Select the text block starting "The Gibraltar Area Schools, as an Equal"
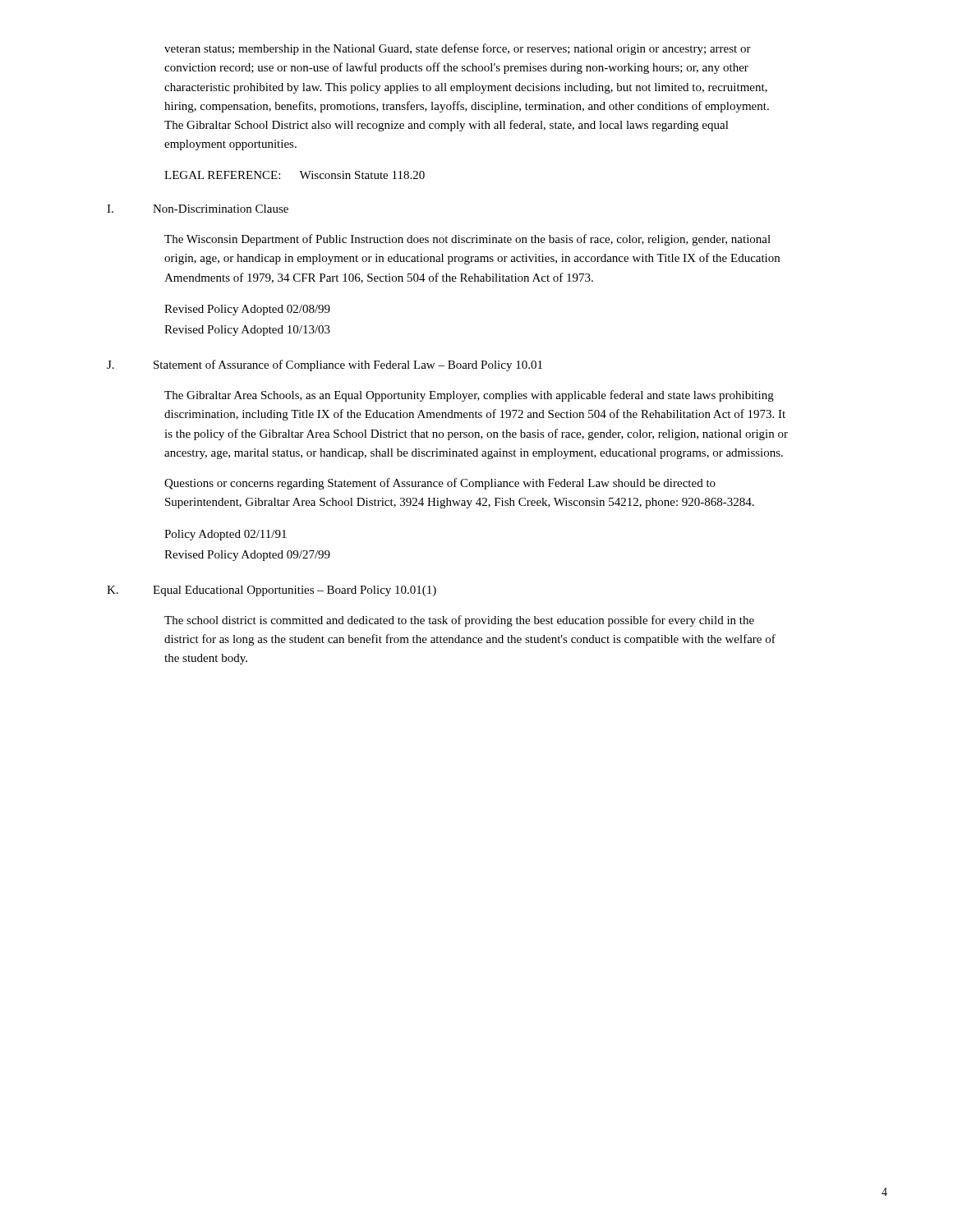953x1232 pixels. pyautogui.click(x=476, y=424)
